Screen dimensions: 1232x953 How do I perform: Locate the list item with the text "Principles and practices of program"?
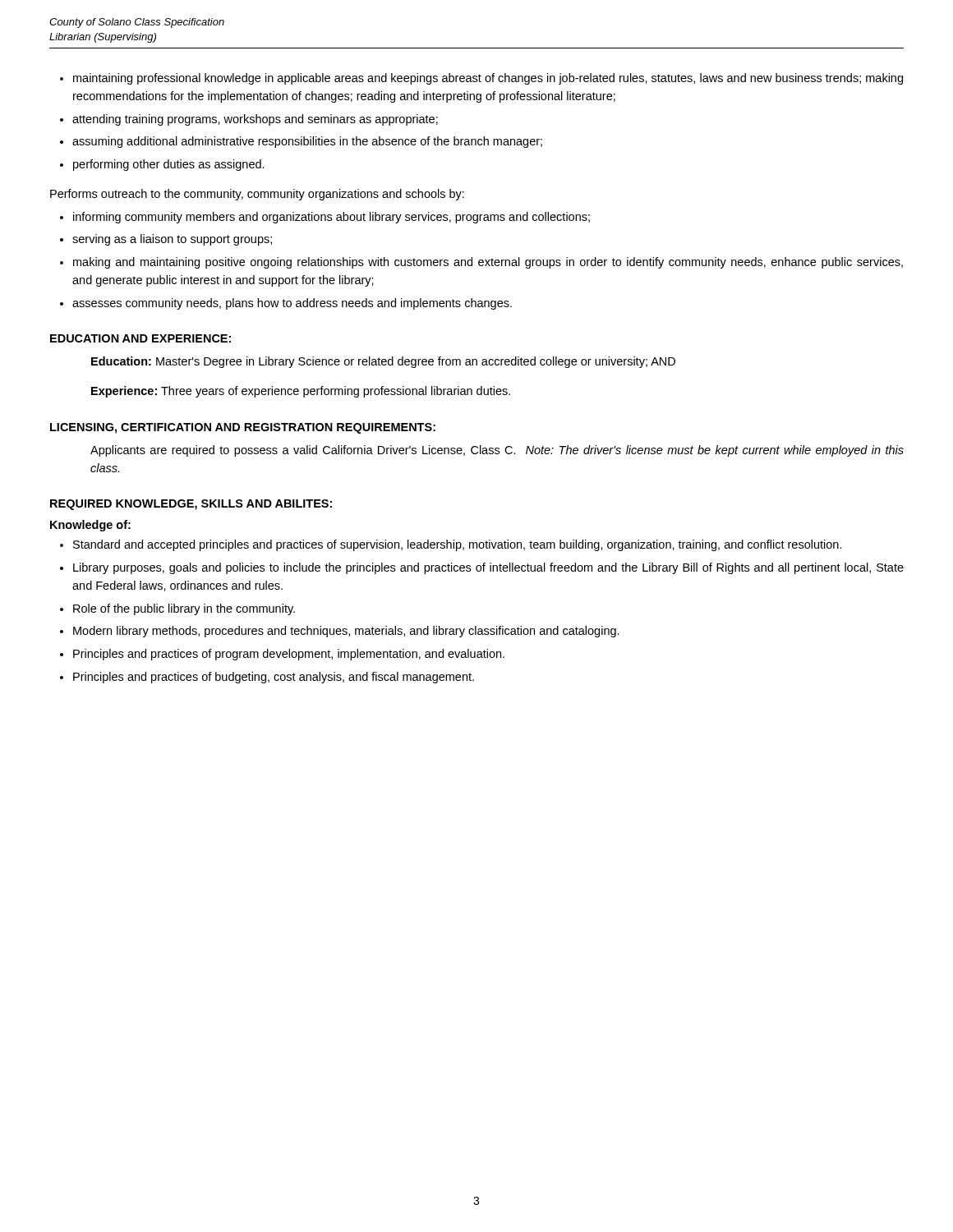[289, 654]
